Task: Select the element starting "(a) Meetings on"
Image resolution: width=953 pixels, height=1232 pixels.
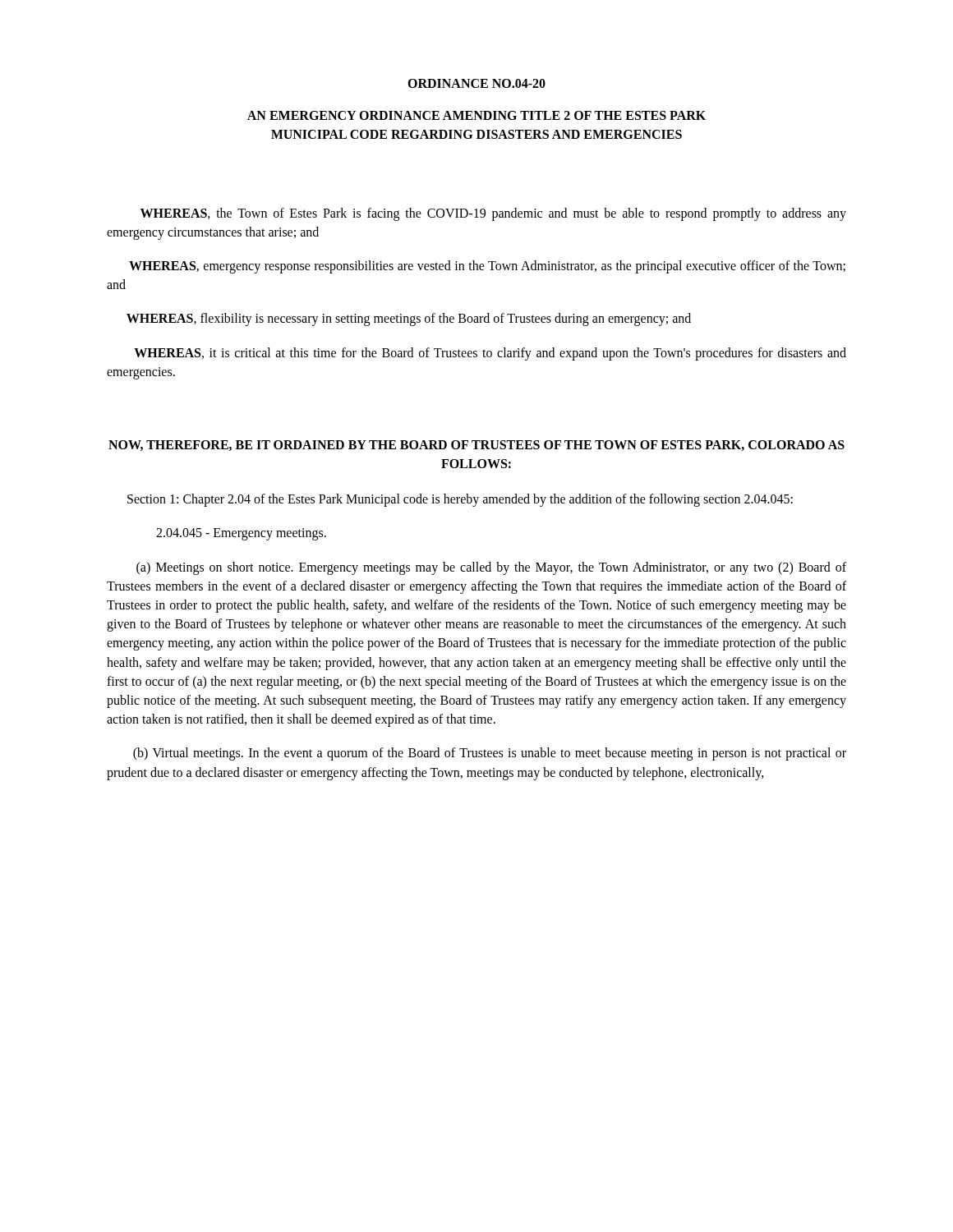Action: click(x=476, y=643)
